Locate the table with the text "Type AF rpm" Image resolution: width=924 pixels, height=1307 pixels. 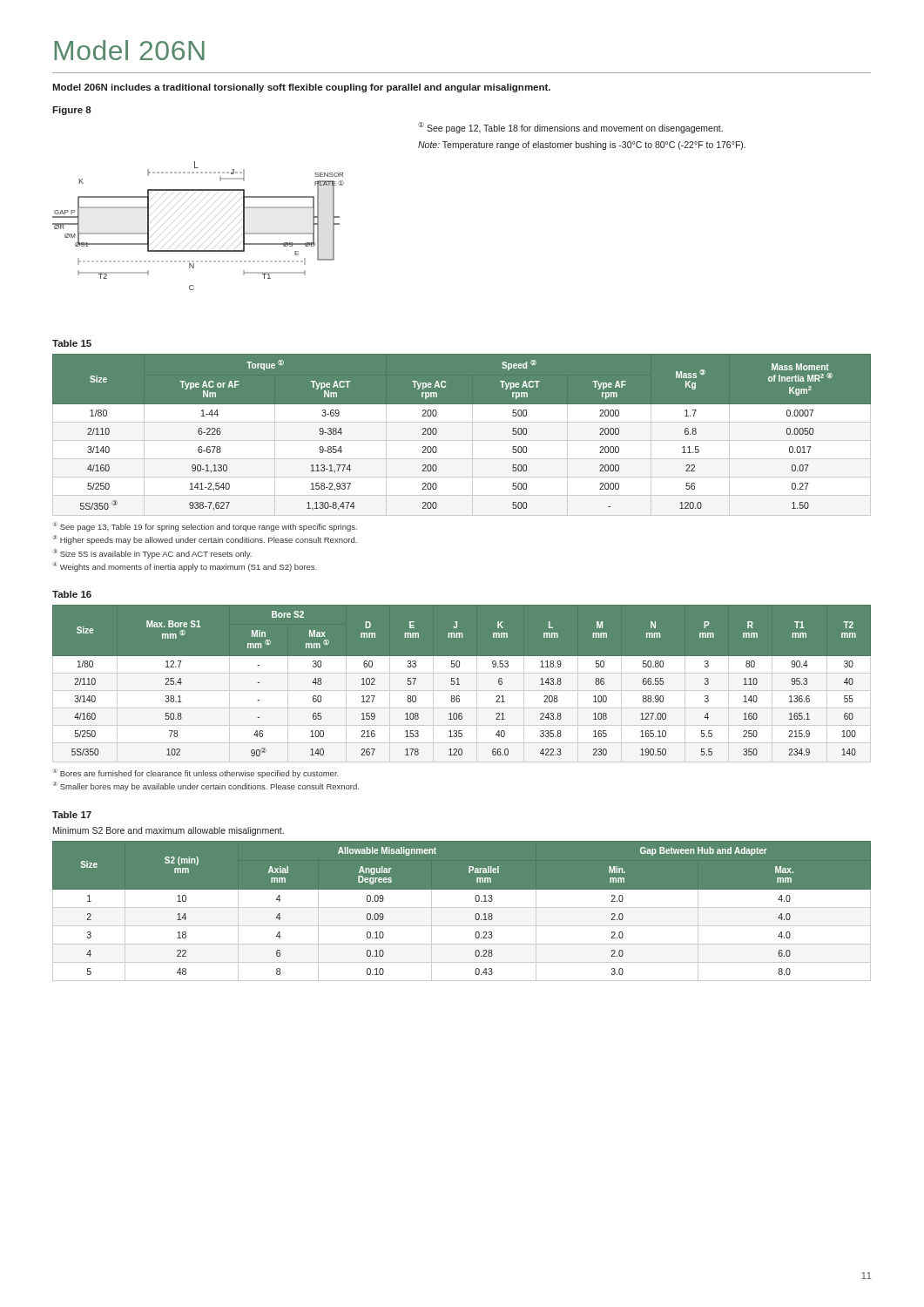click(x=462, y=435)
